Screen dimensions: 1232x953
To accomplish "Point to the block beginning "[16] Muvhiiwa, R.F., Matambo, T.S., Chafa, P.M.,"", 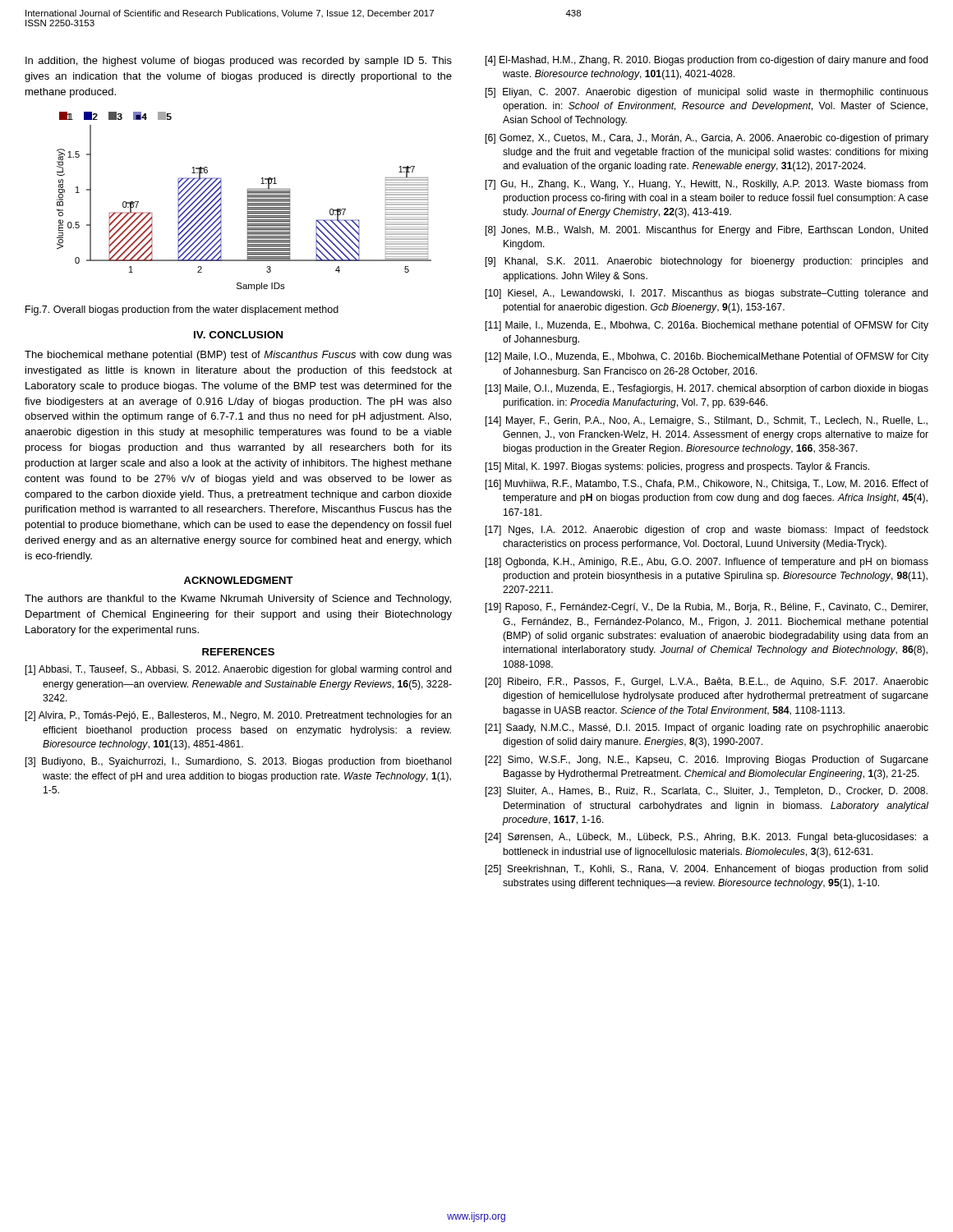I will tap(707, 498).
